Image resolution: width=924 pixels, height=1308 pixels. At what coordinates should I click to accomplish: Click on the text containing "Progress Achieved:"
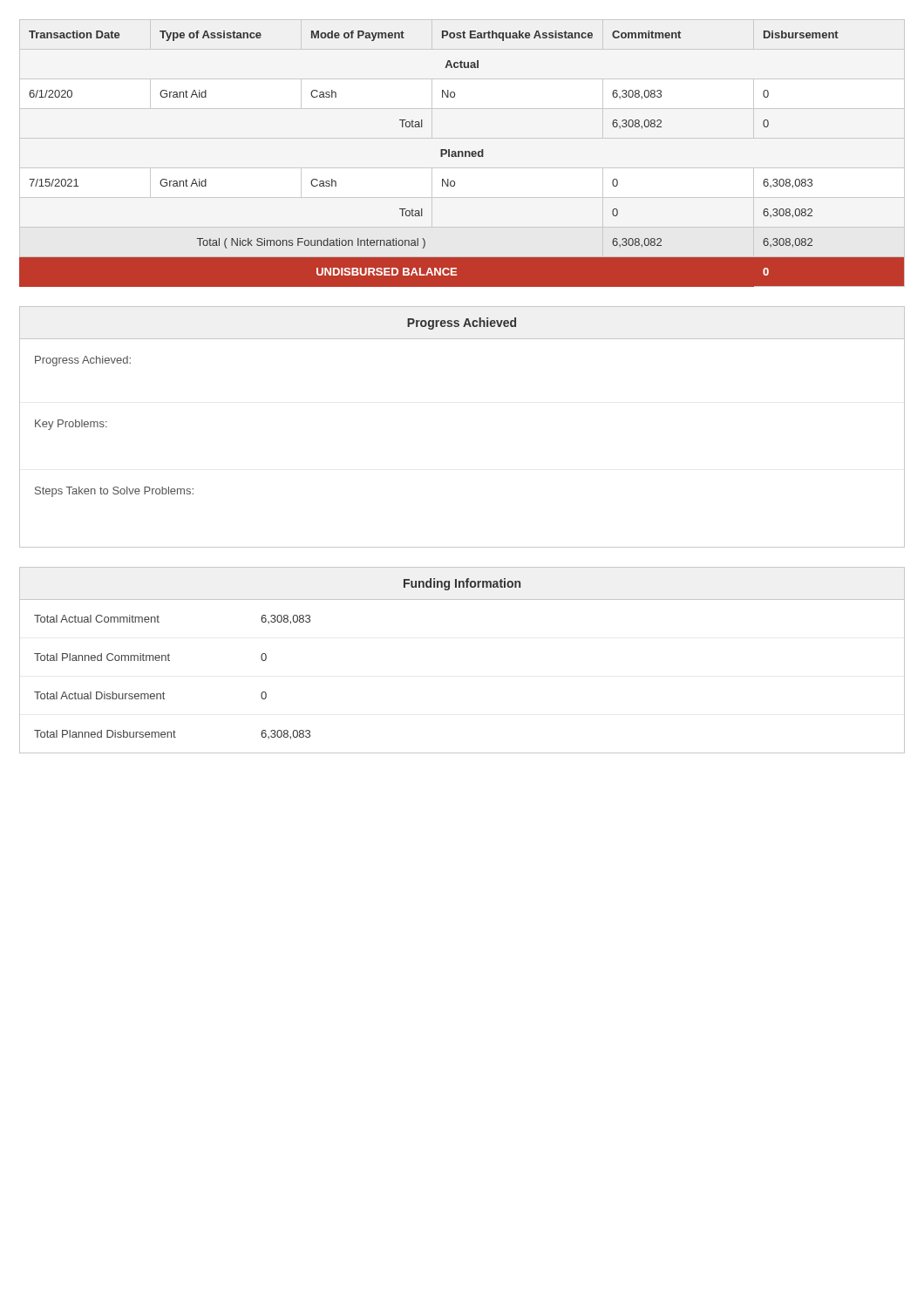pos(83,360)
